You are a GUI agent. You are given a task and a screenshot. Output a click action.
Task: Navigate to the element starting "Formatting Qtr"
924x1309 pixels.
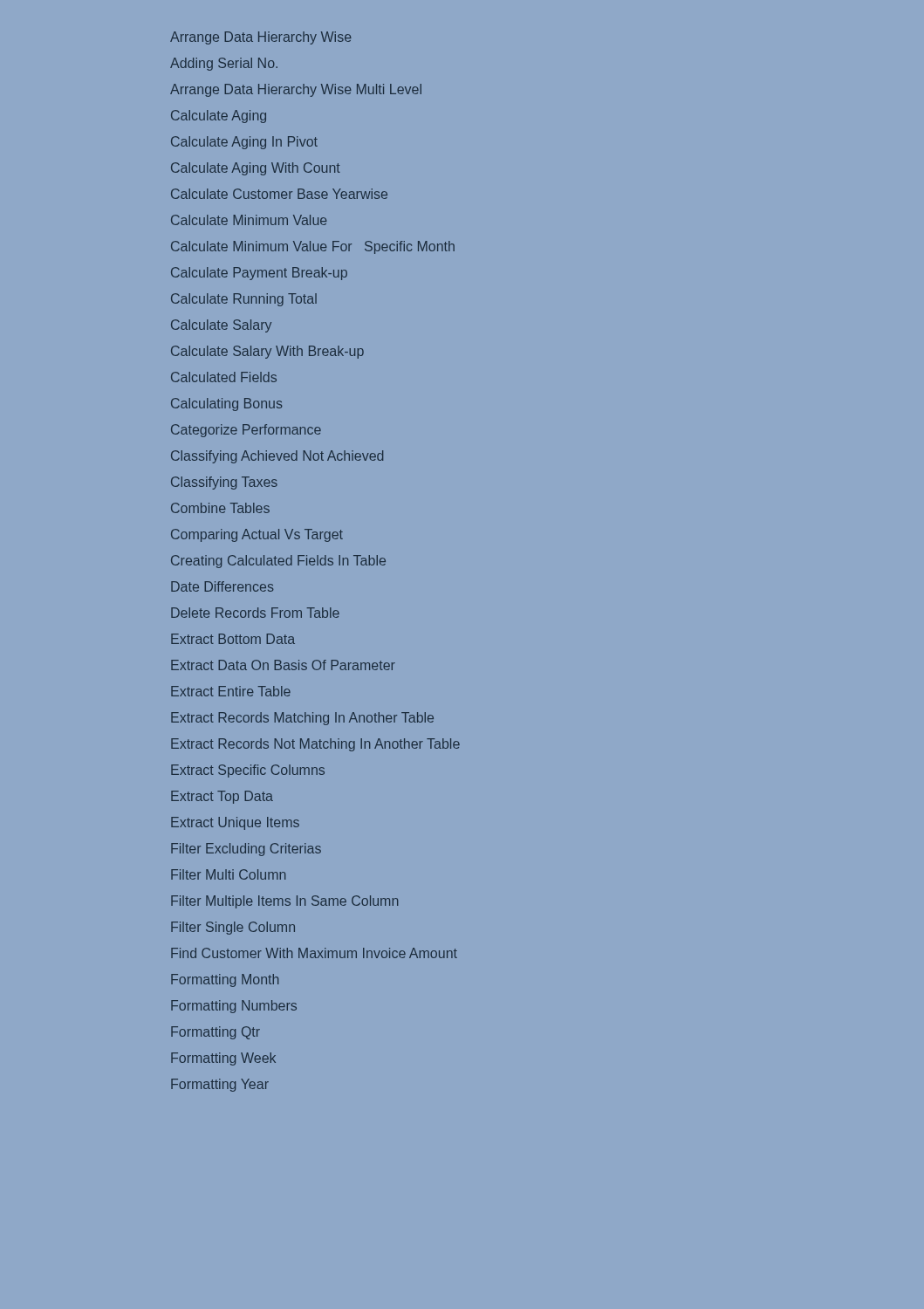(x=215, y=1032)
